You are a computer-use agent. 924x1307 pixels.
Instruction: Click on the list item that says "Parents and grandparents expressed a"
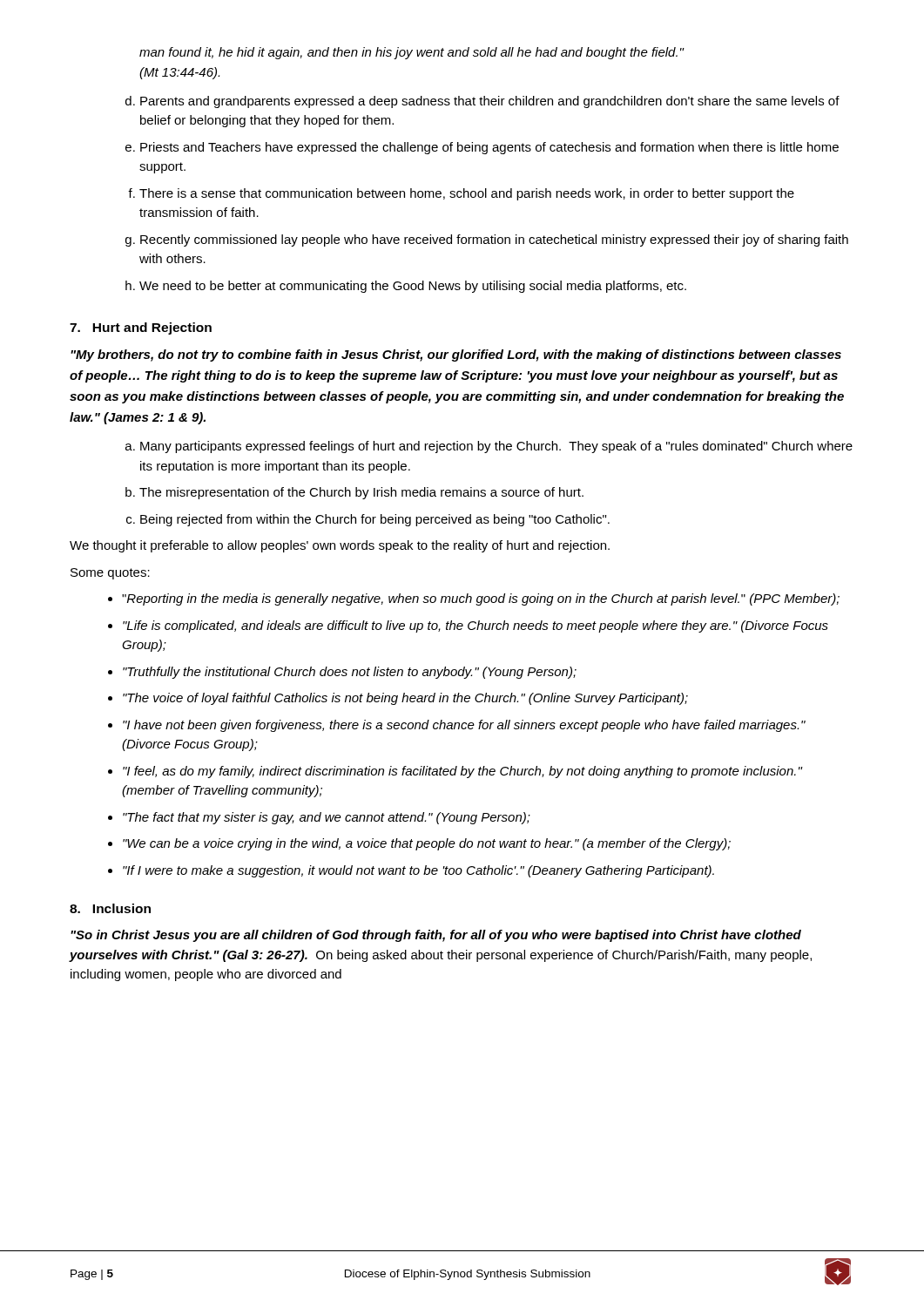489,110
